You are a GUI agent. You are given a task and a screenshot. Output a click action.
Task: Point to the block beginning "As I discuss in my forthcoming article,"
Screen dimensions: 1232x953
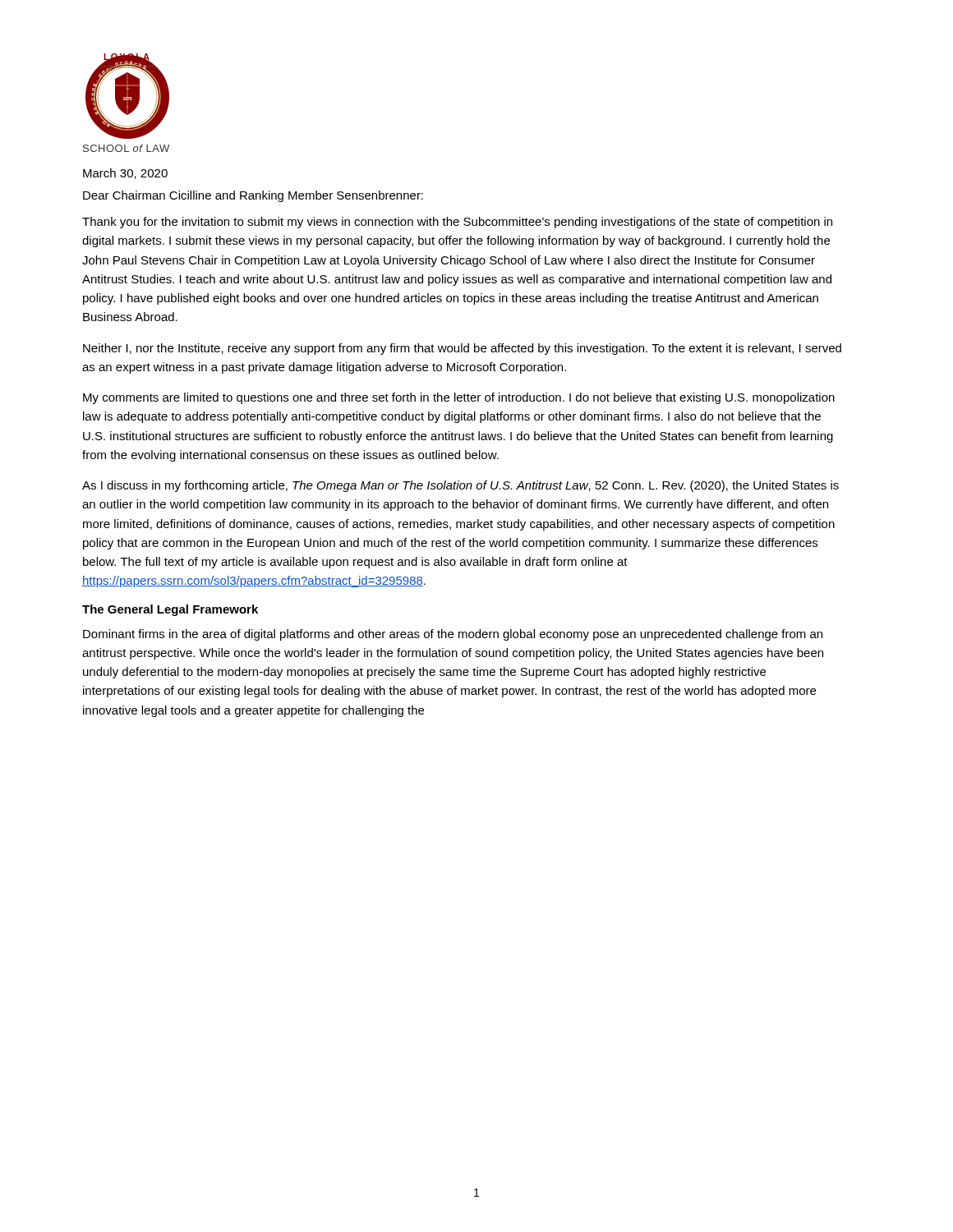[461, 533]
